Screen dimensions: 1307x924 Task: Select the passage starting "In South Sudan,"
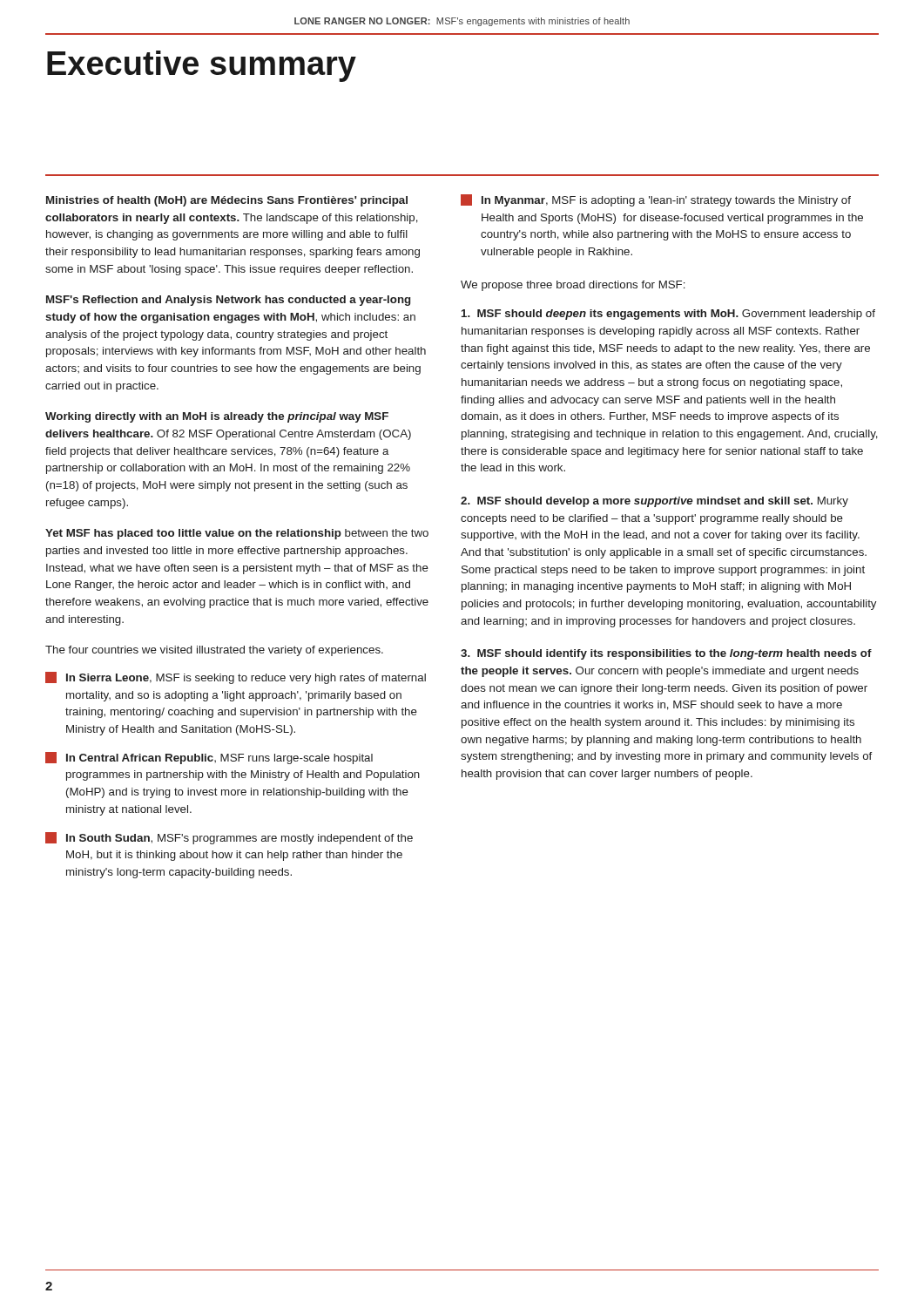click(x=238, y=855)
